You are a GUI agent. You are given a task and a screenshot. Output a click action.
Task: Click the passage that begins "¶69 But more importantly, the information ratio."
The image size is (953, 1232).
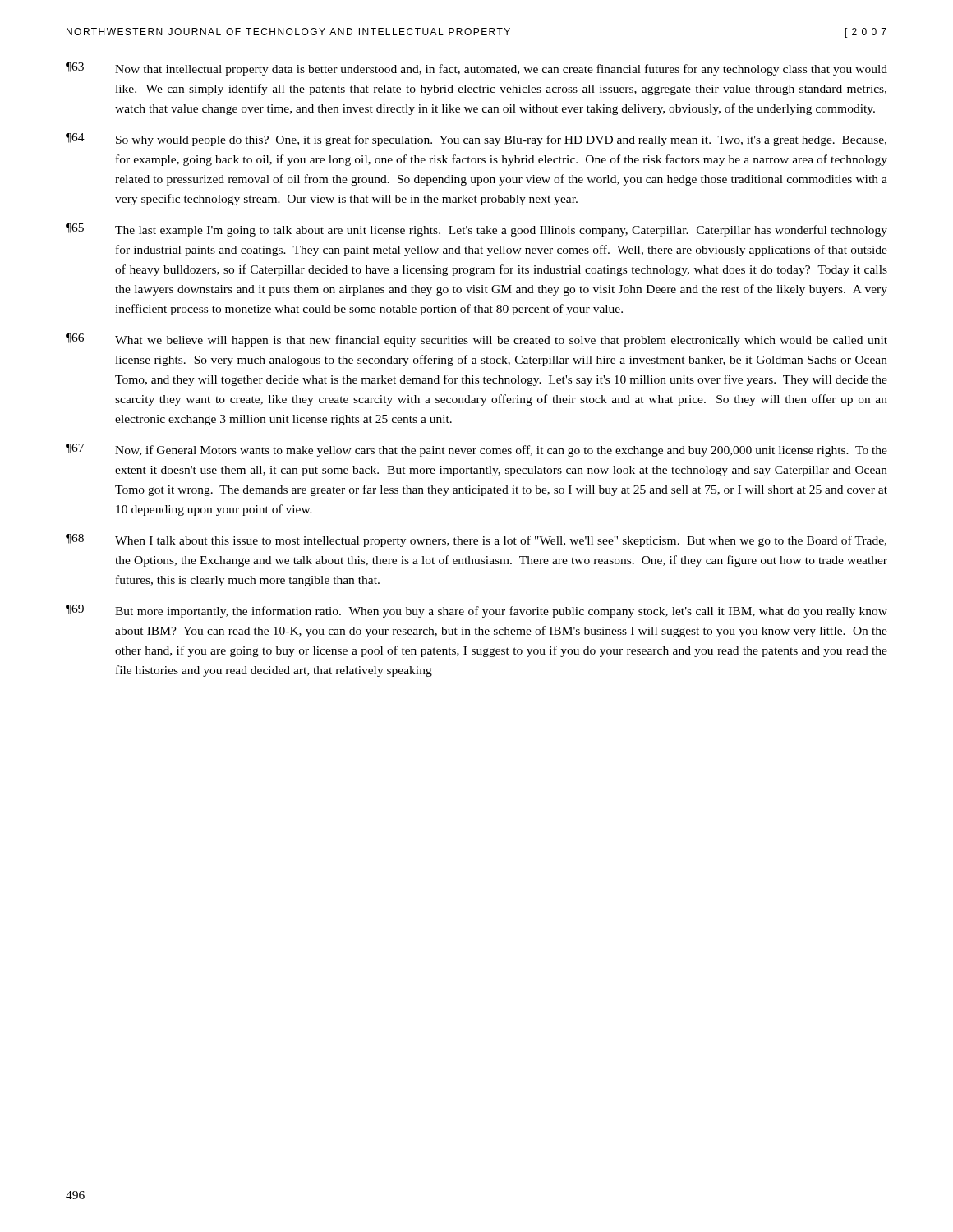(476, 641)
